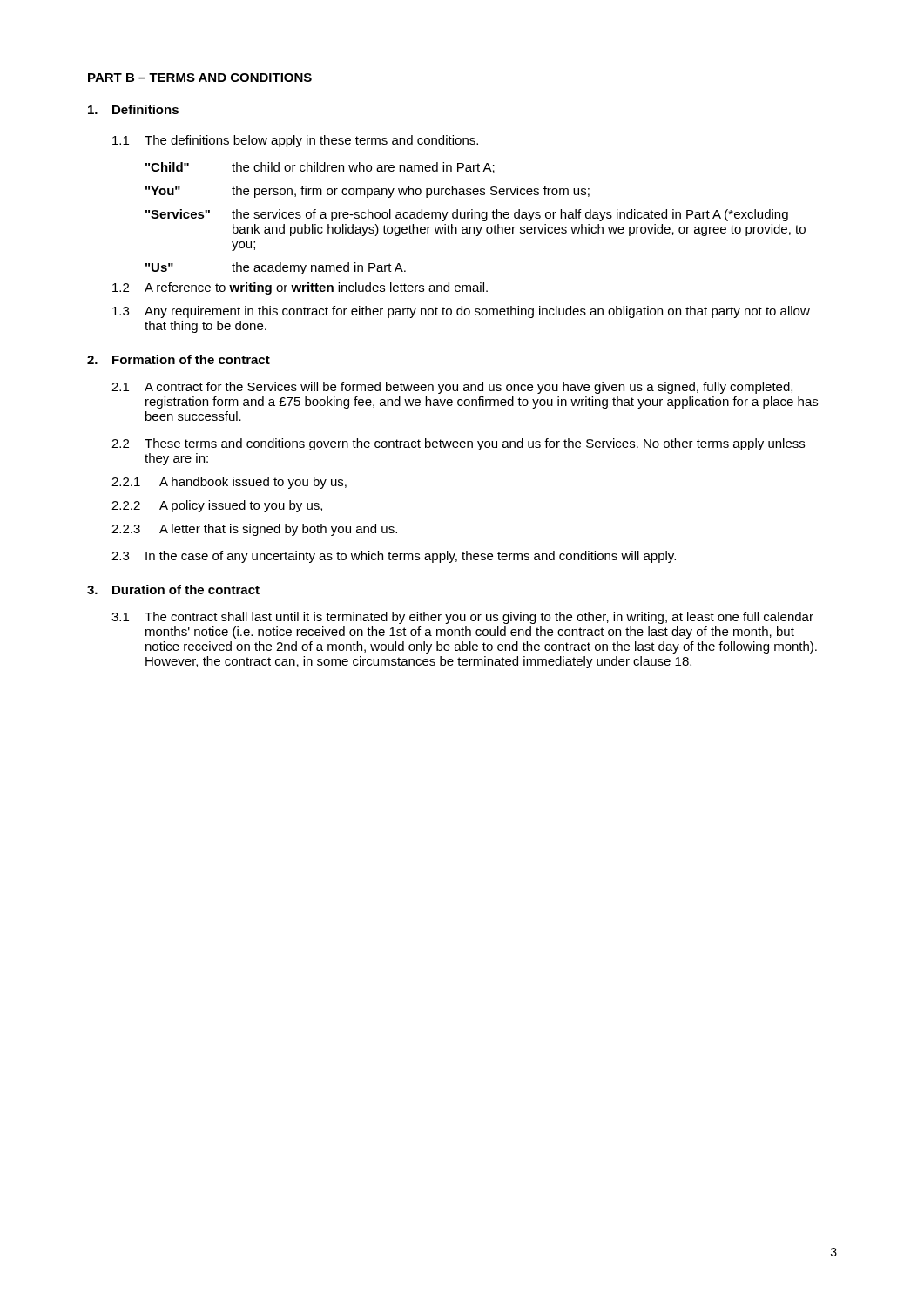Viewport: 924px width, 1307px height.
Task: Click on the passage starting "3 In the"
Action: coord(465,555)
